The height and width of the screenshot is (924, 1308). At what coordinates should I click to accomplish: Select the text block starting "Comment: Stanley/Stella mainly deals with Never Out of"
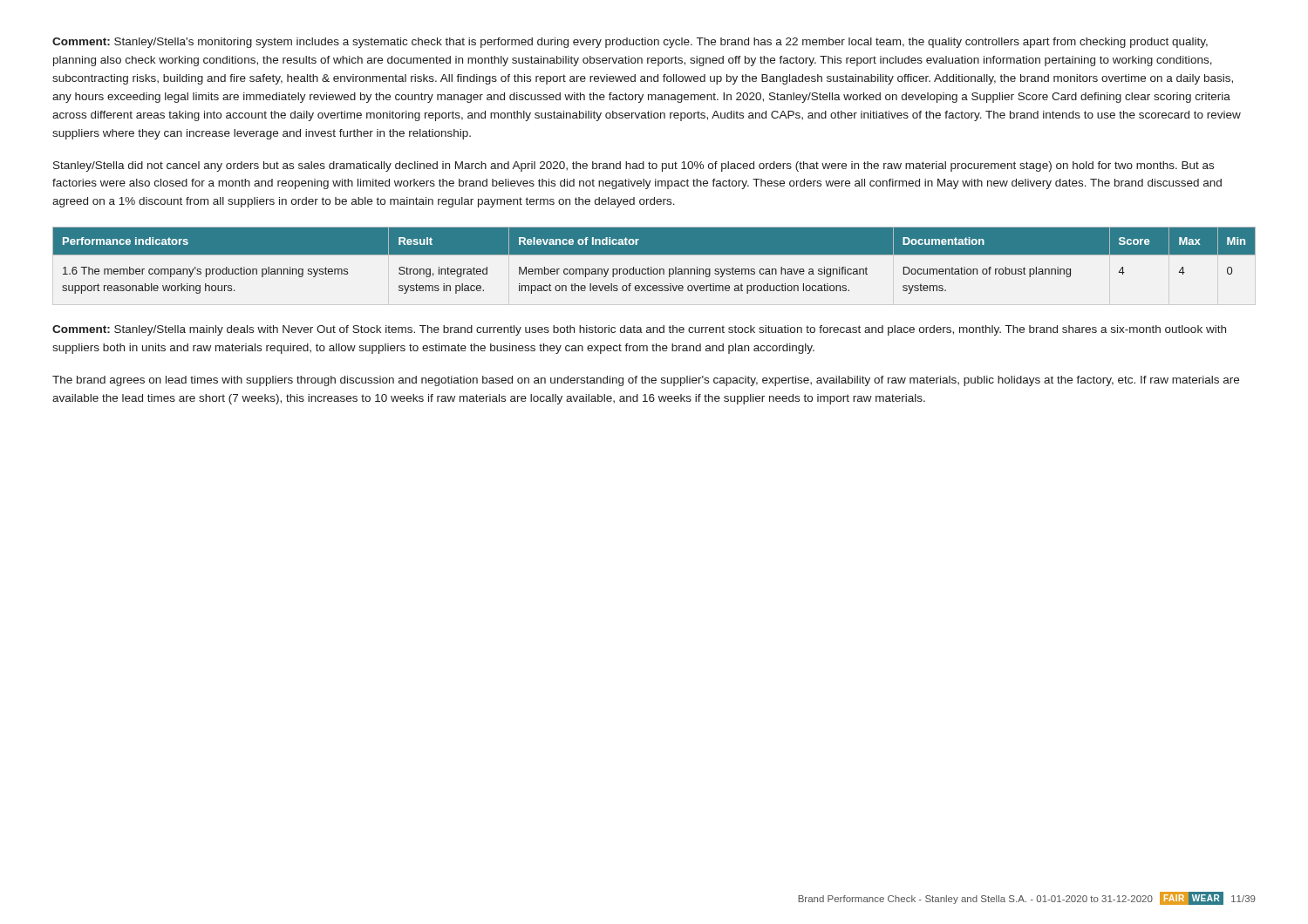pos(640,338)
